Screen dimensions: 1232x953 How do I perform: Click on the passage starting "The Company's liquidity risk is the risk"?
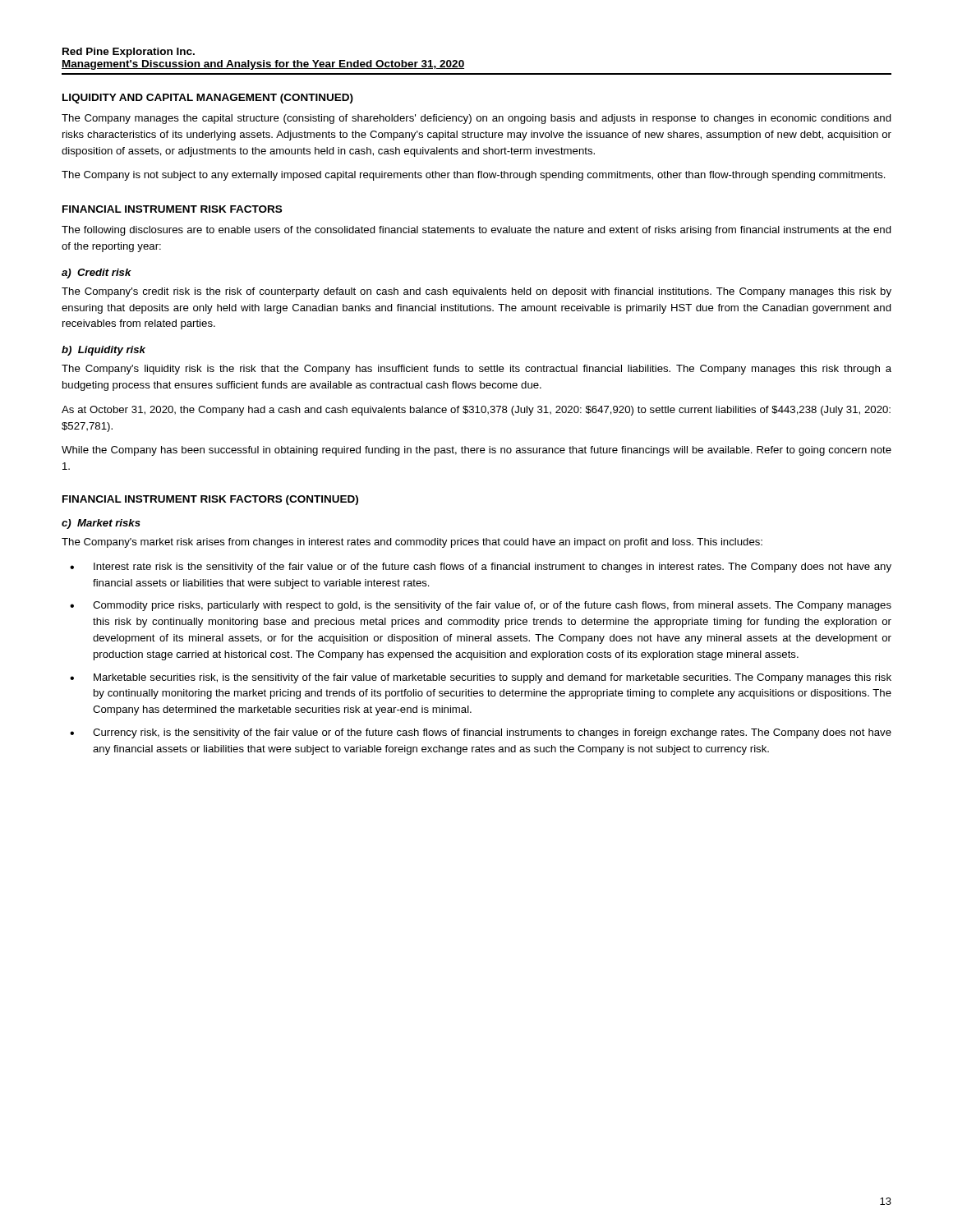click(x=476, y=377)
